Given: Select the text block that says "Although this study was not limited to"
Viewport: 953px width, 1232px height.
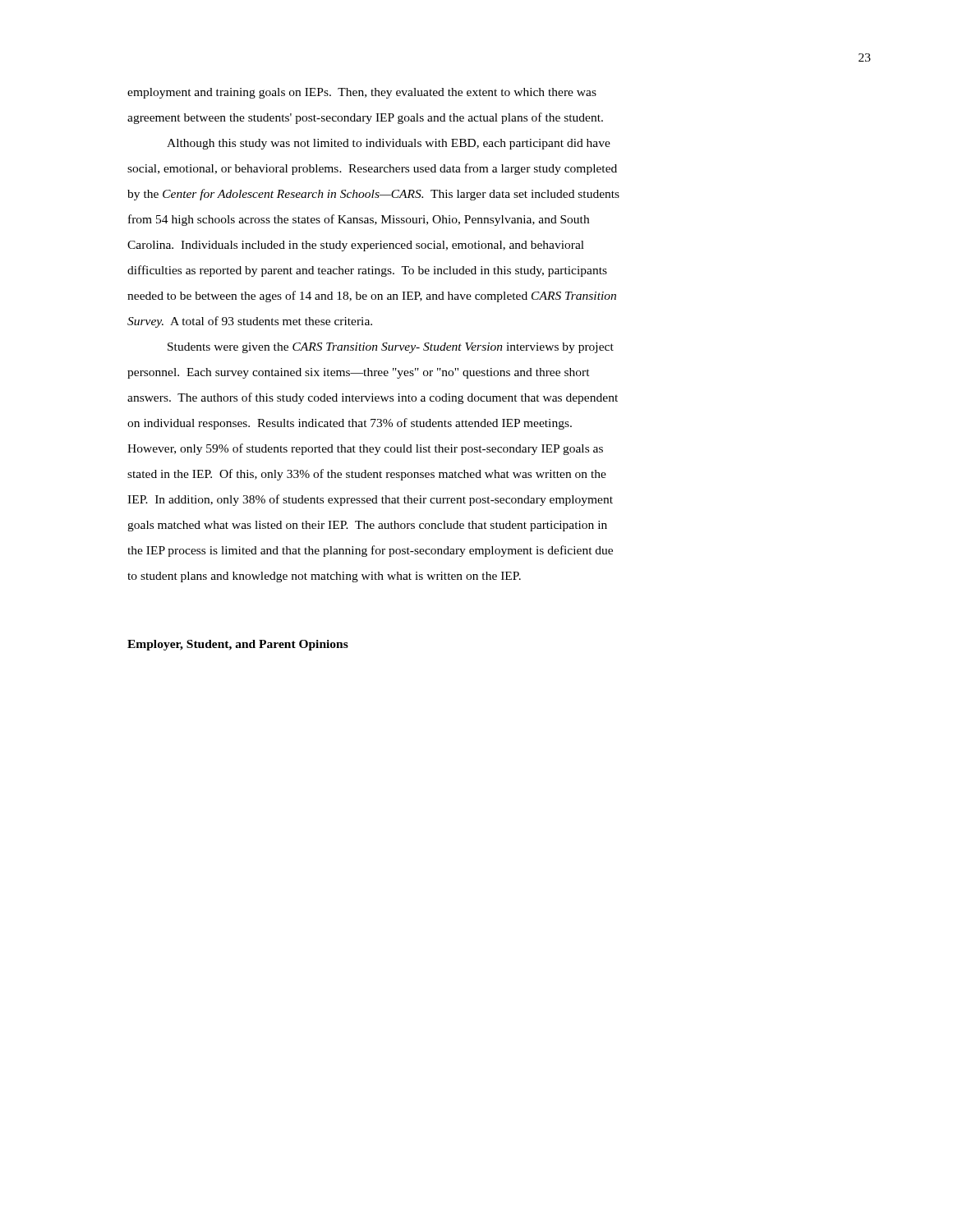Looking at the screenshot, I should click(499, 232).
